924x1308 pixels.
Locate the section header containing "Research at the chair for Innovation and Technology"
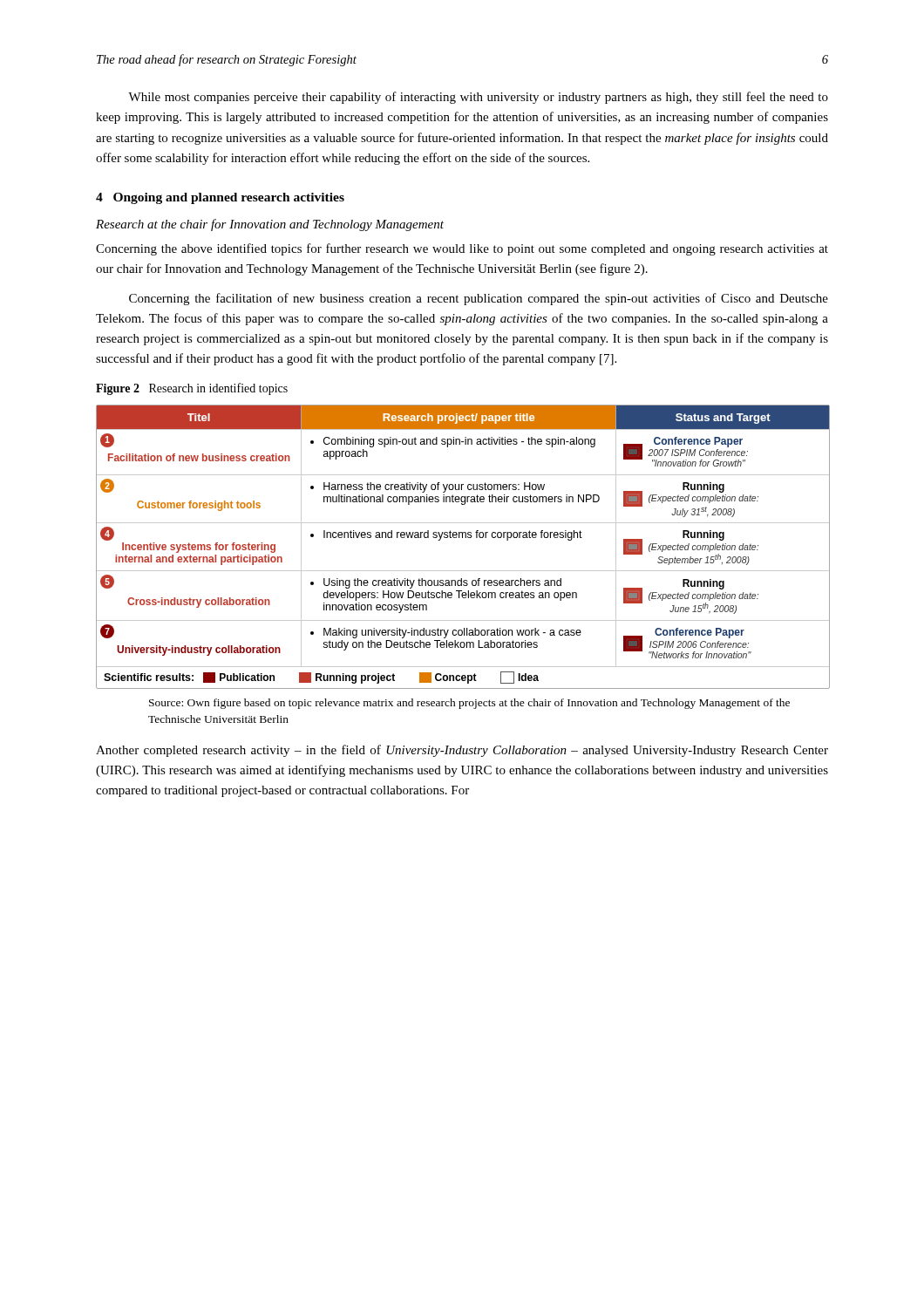(270, 224)
